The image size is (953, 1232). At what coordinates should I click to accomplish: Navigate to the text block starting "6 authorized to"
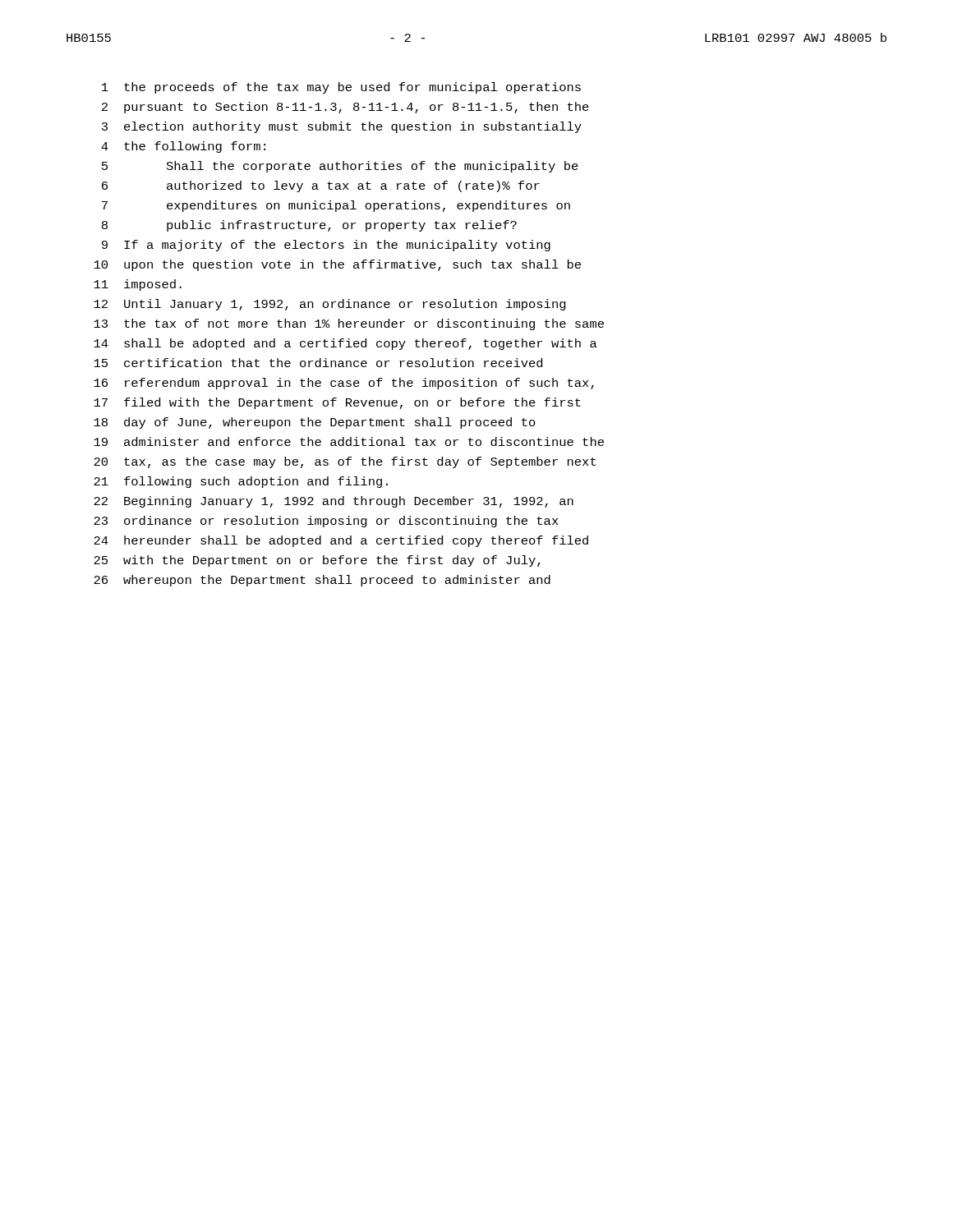tap(476, 187)
